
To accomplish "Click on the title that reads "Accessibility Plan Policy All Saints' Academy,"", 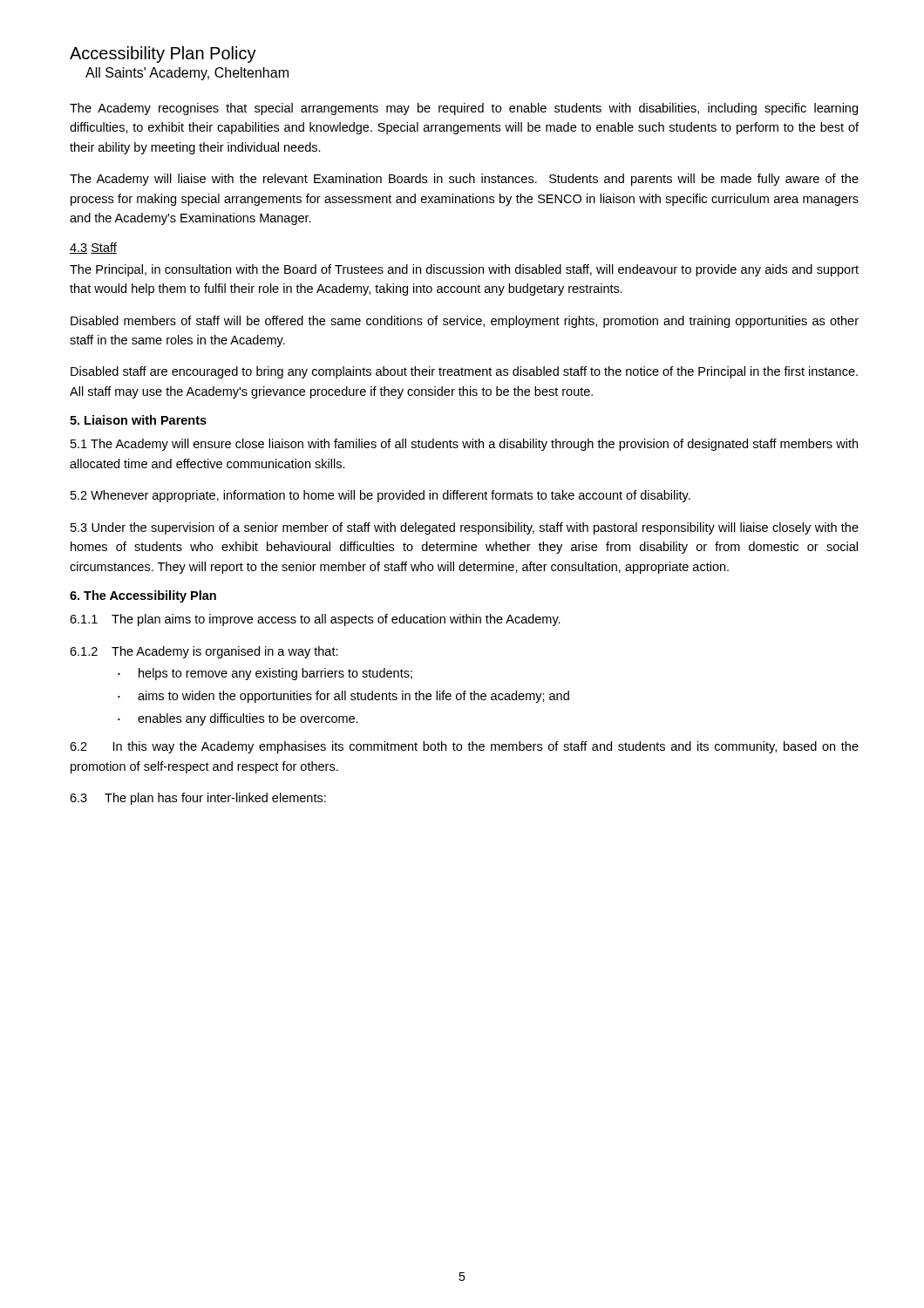I will pyautogui.click(x=163, y=54).
